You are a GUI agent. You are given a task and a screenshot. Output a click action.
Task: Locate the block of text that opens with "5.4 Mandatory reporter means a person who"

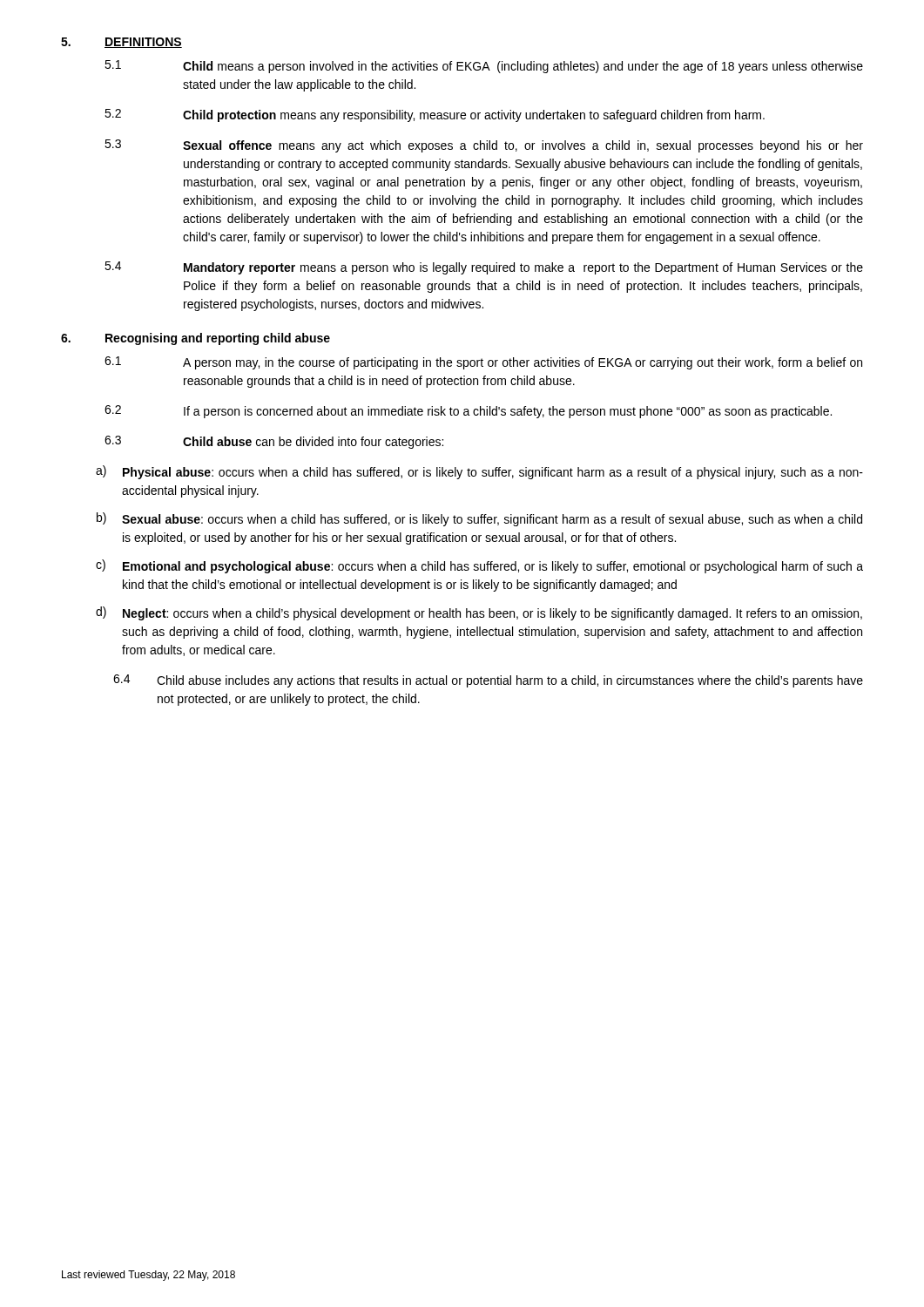(x=462, y=286)
